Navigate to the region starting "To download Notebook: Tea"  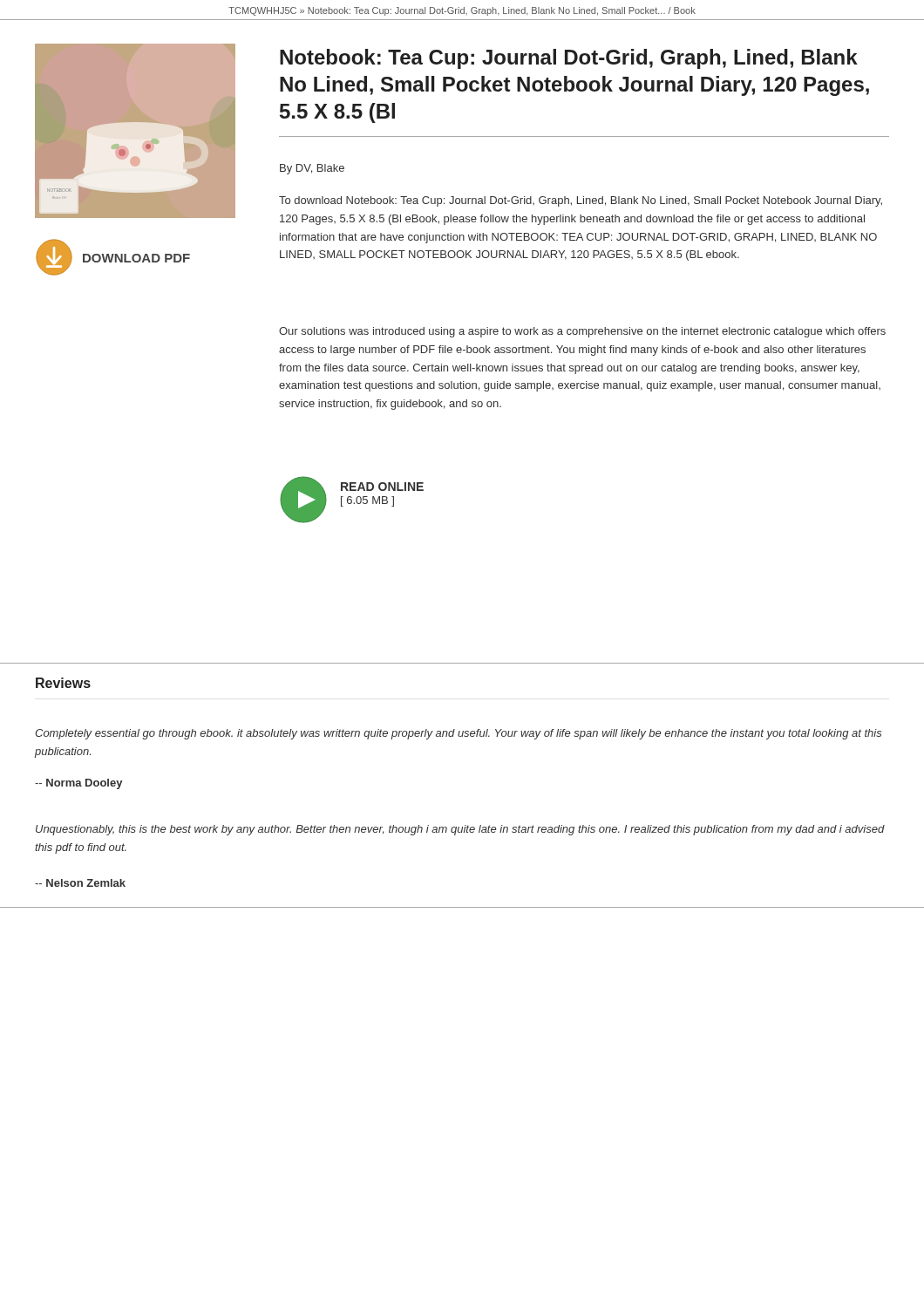[x=581, y=227]
